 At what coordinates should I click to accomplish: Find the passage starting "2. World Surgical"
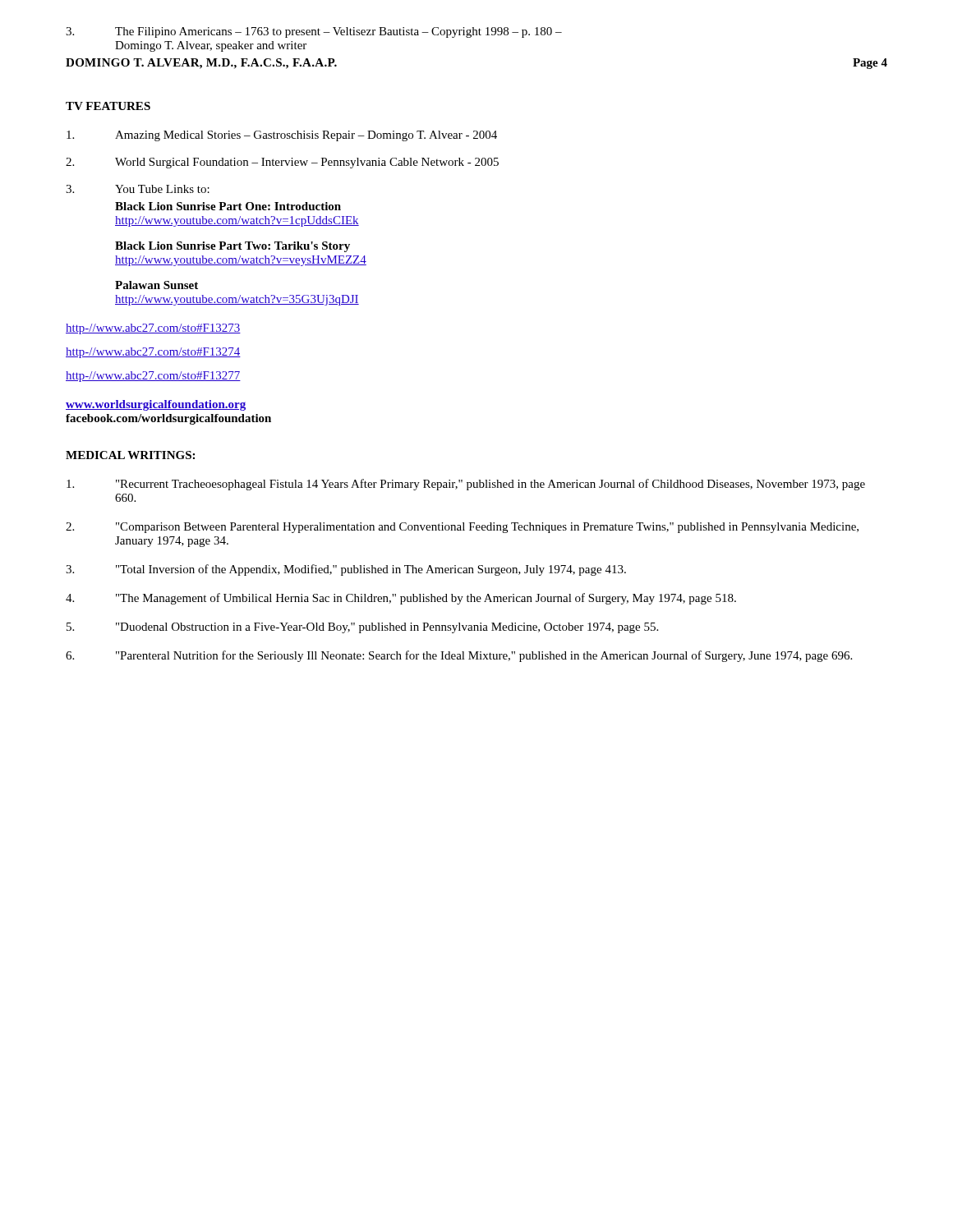tap(476, 162)
